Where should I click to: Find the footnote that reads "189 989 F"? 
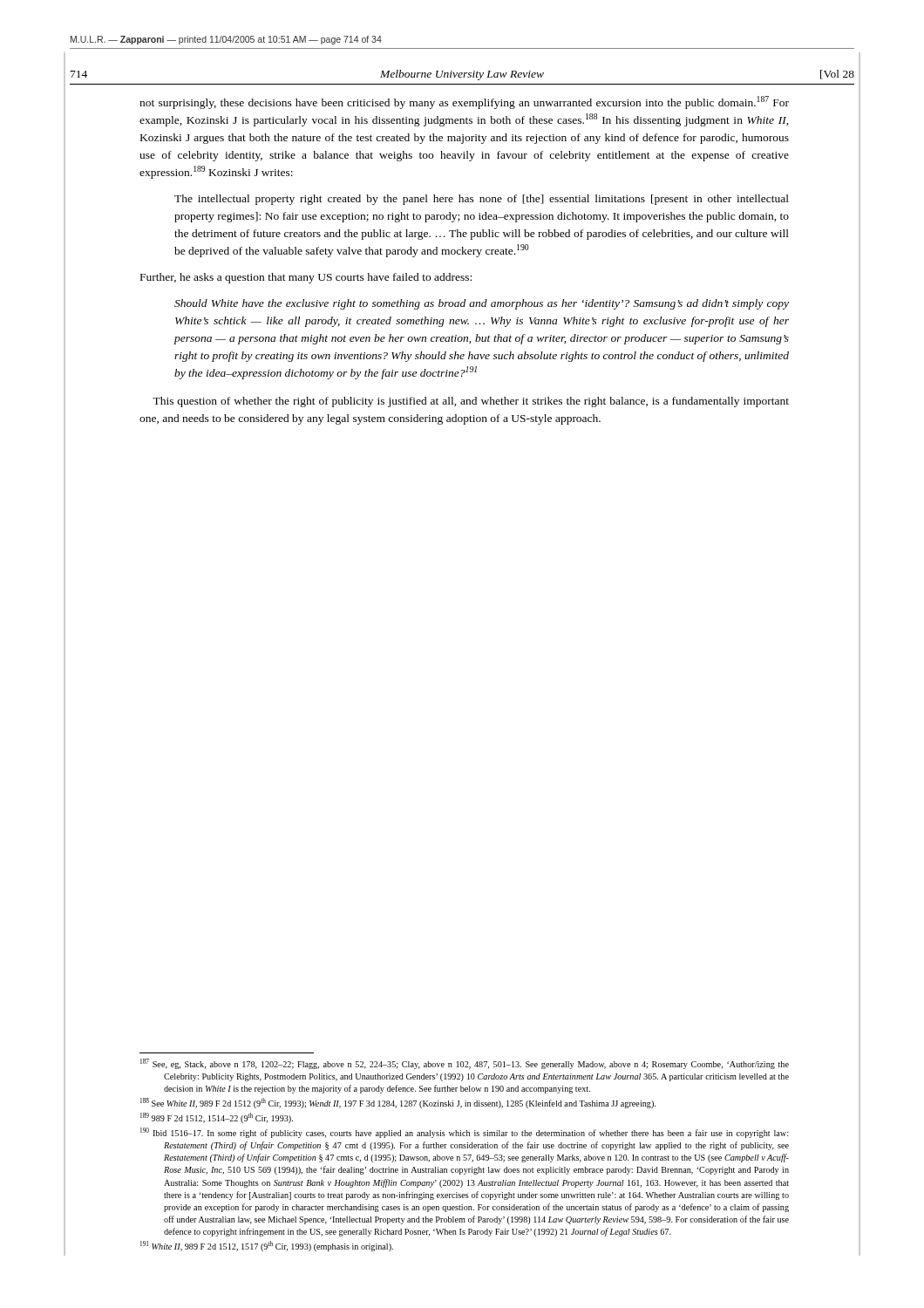216,1118
